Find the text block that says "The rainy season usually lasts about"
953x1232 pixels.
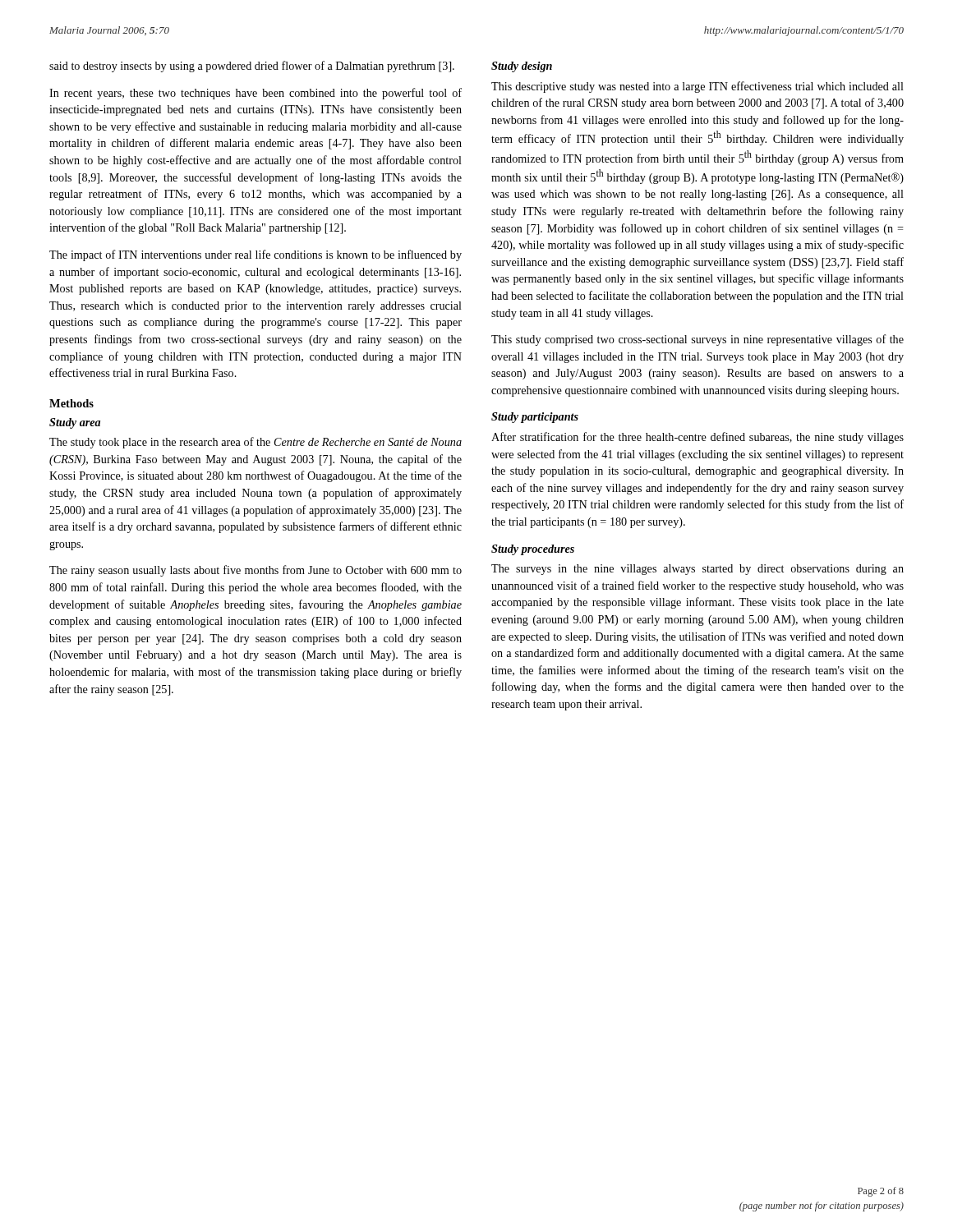click(x=255, y=630)
